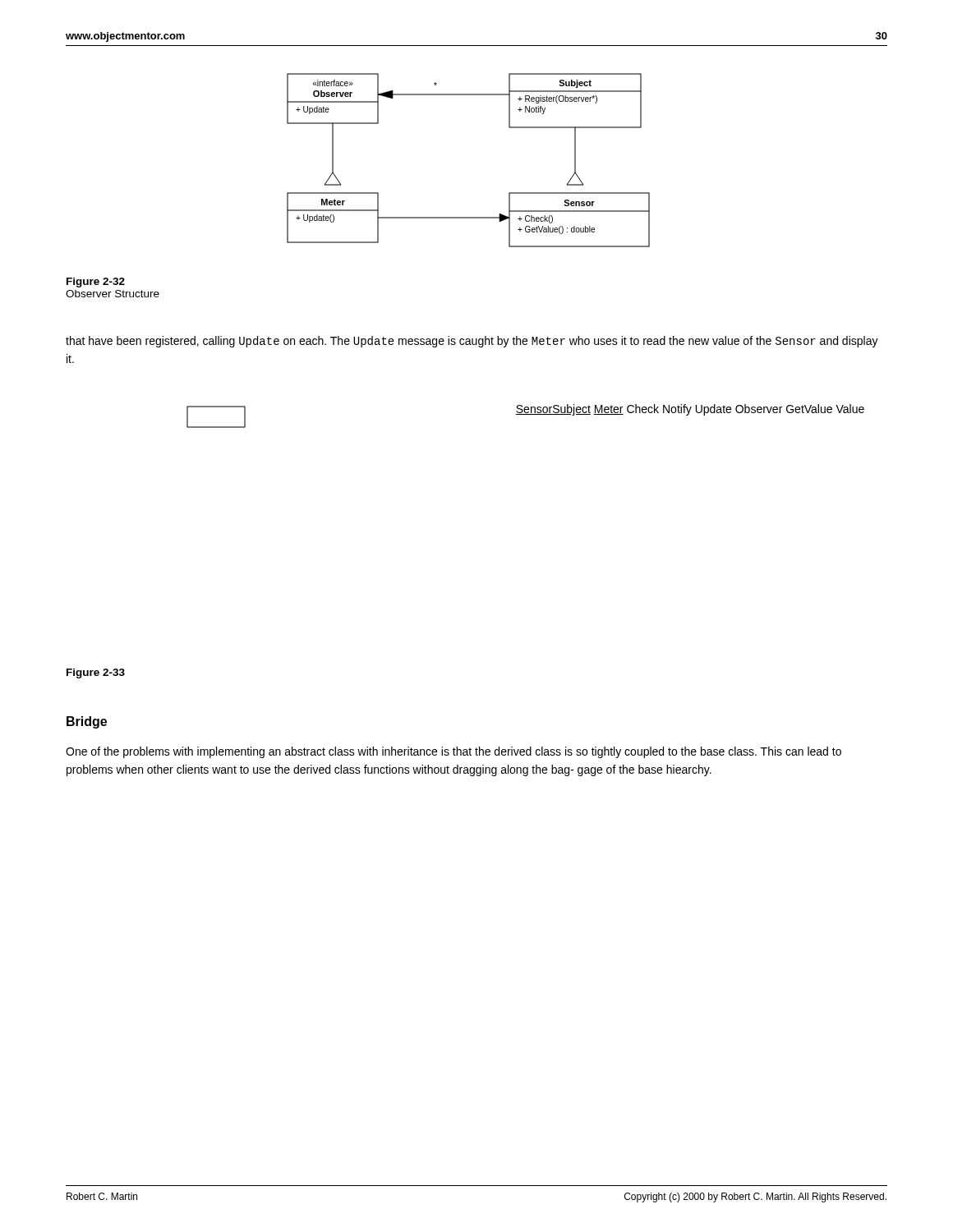Click on the passage starting "that have been registered, calling Update on"
Screen dimensions: 1232x953
click(x=472, y=350)
